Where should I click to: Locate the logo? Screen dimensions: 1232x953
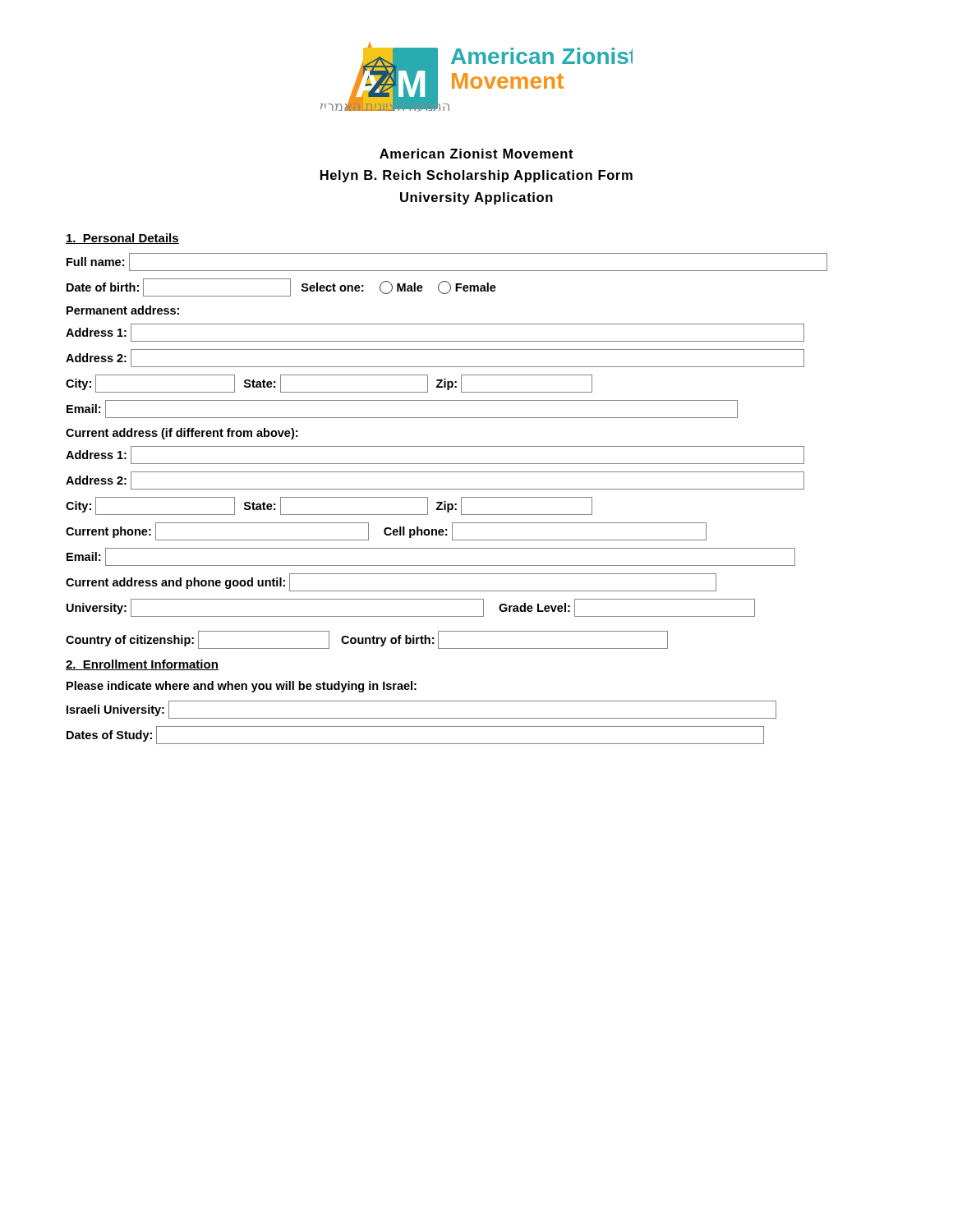point(476,78)
